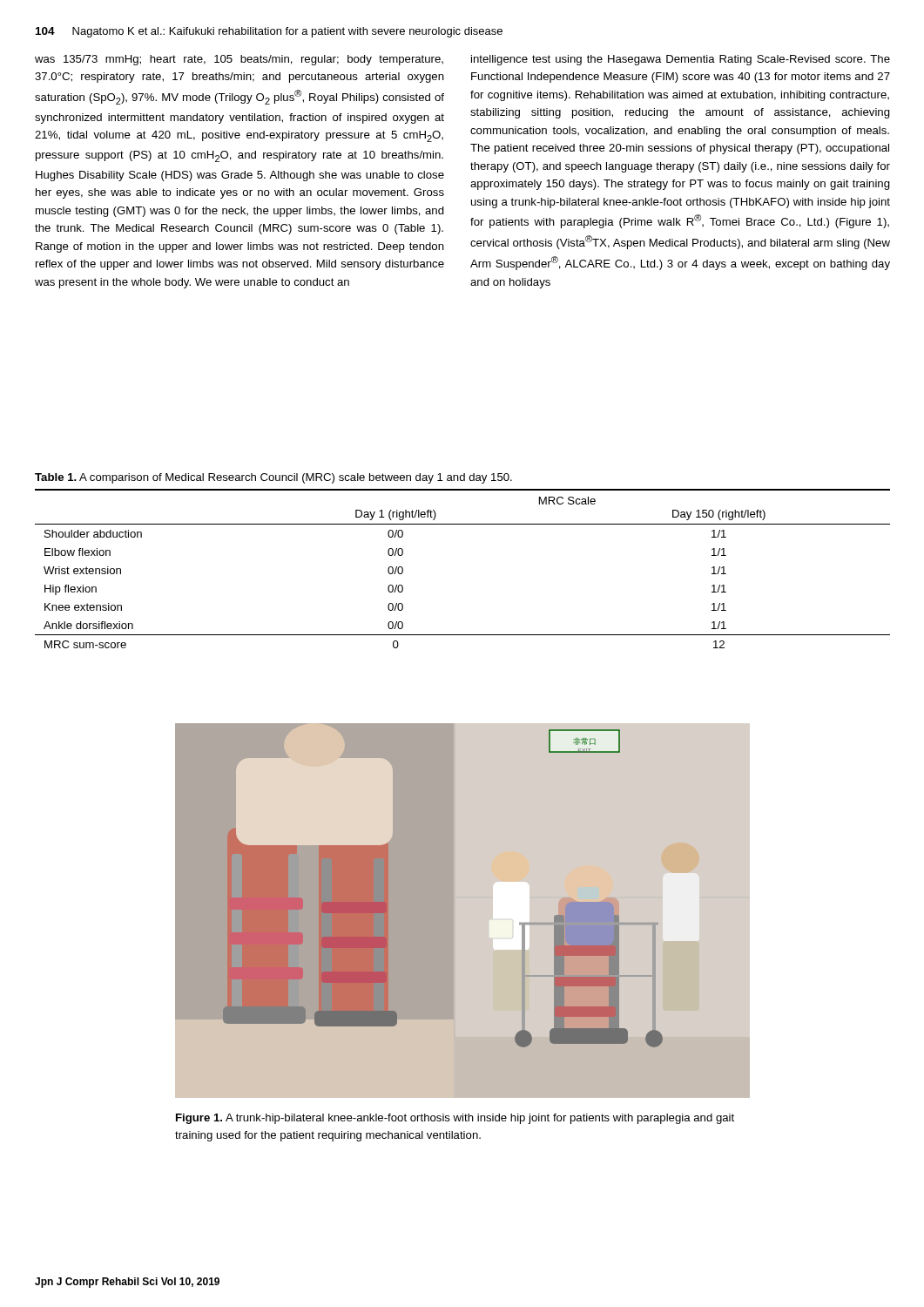Navigate to the passage starting "was 135/73 mmHg; heart rate,"
Viewport: 924px width, 1307px height.
point(240,170)
